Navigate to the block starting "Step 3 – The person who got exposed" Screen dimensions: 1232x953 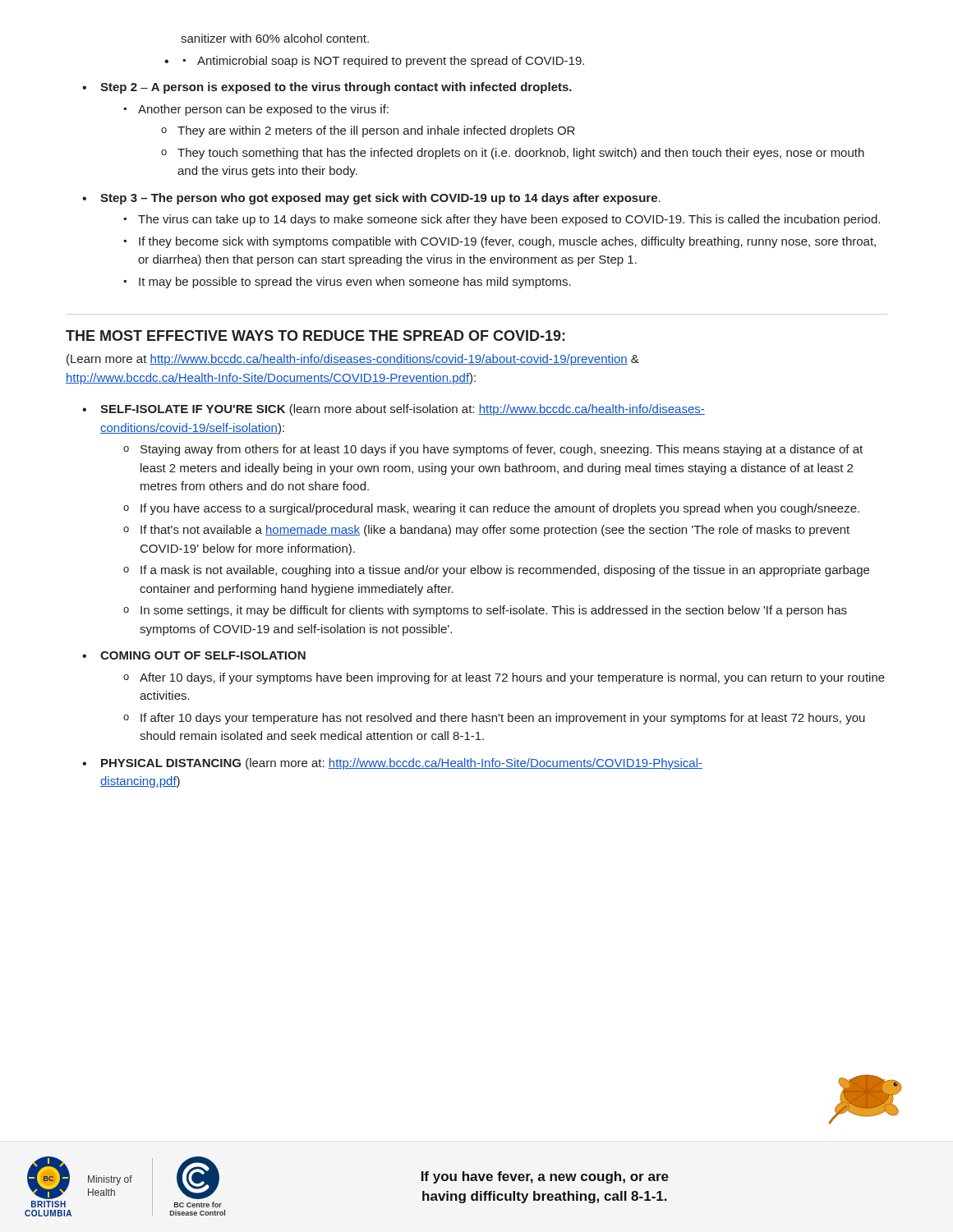click(x=494, y=240)
